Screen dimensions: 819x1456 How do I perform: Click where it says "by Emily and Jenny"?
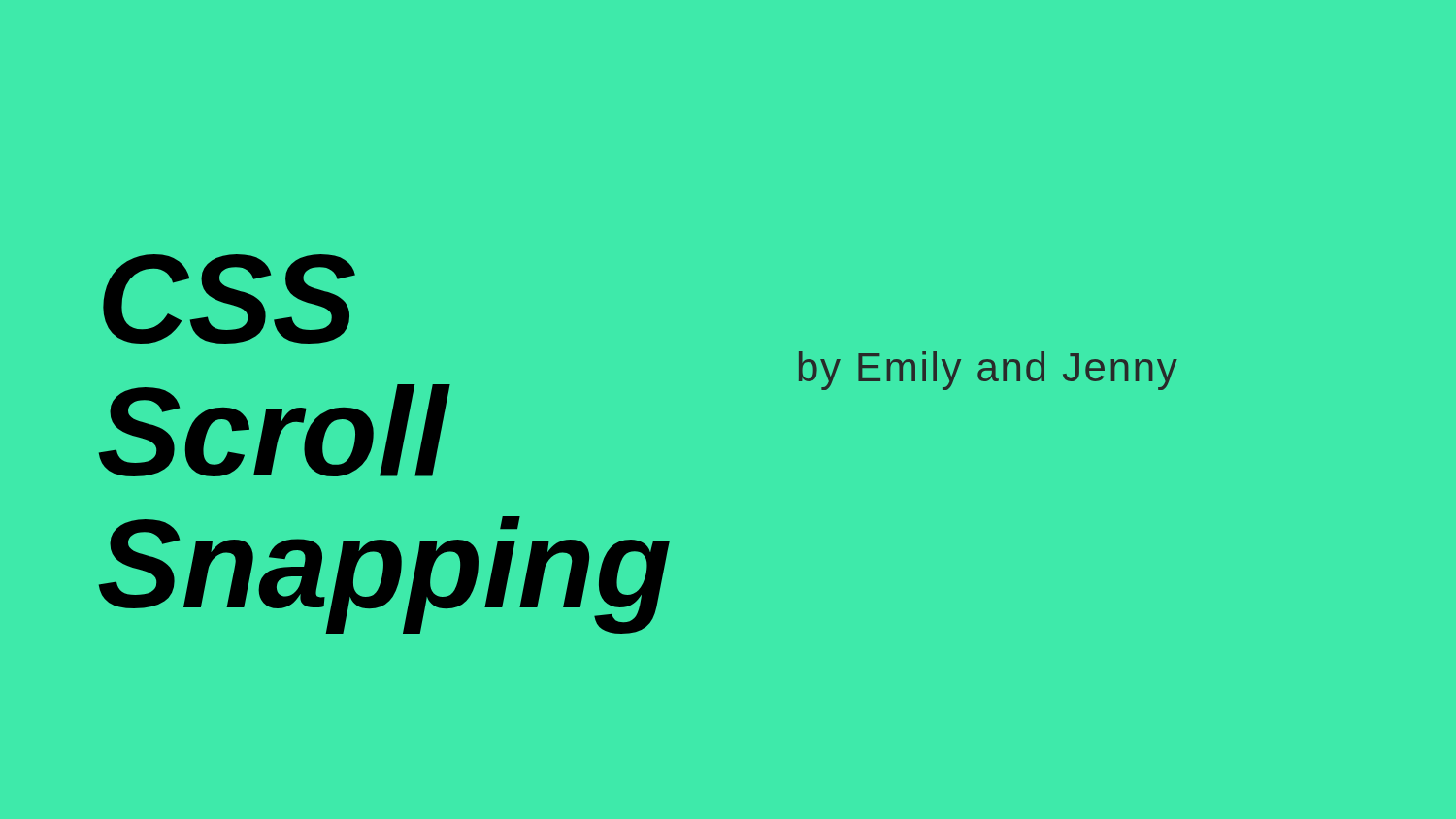[x=1087, y=368]
